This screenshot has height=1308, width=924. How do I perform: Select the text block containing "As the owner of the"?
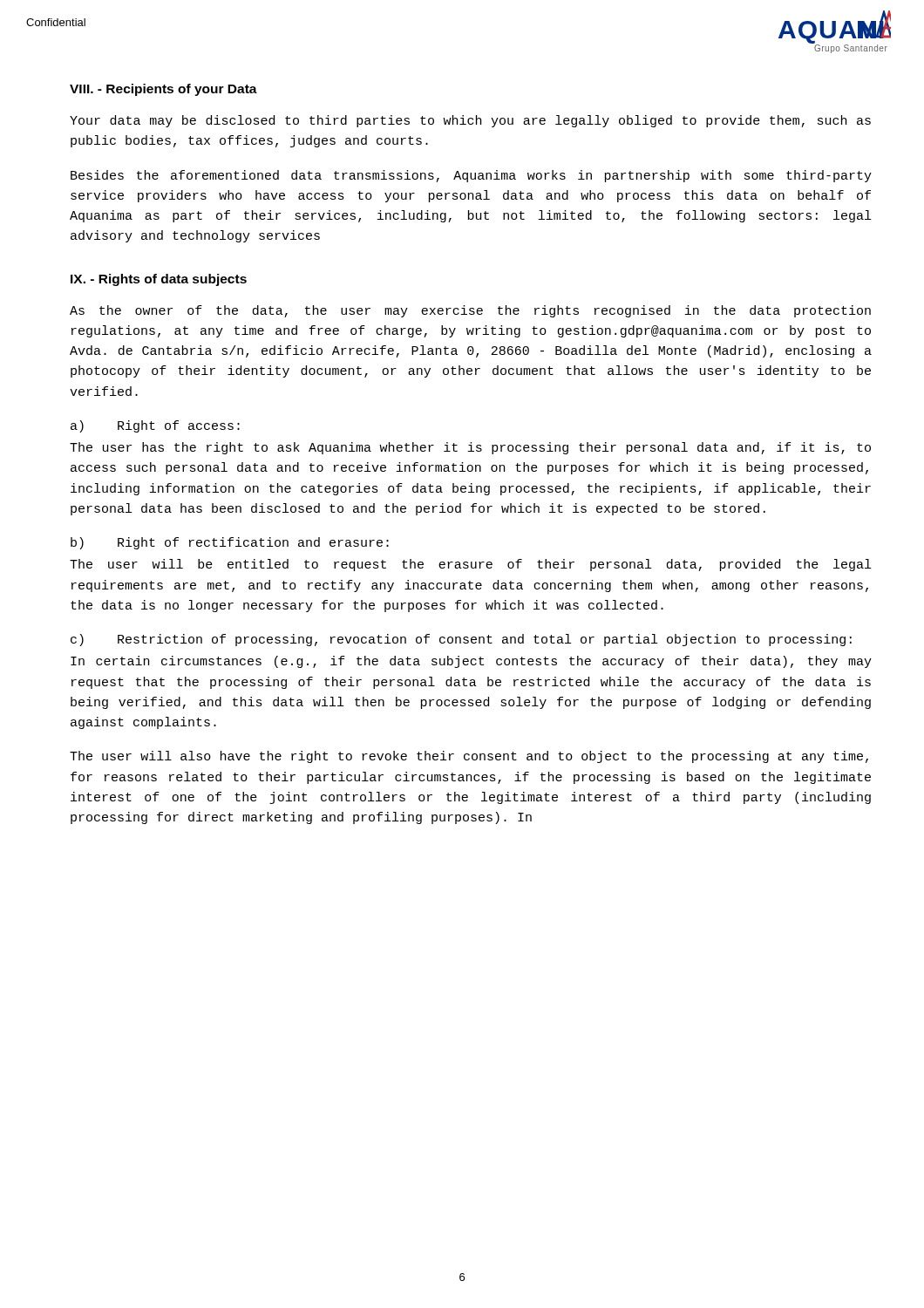point(471,352)
